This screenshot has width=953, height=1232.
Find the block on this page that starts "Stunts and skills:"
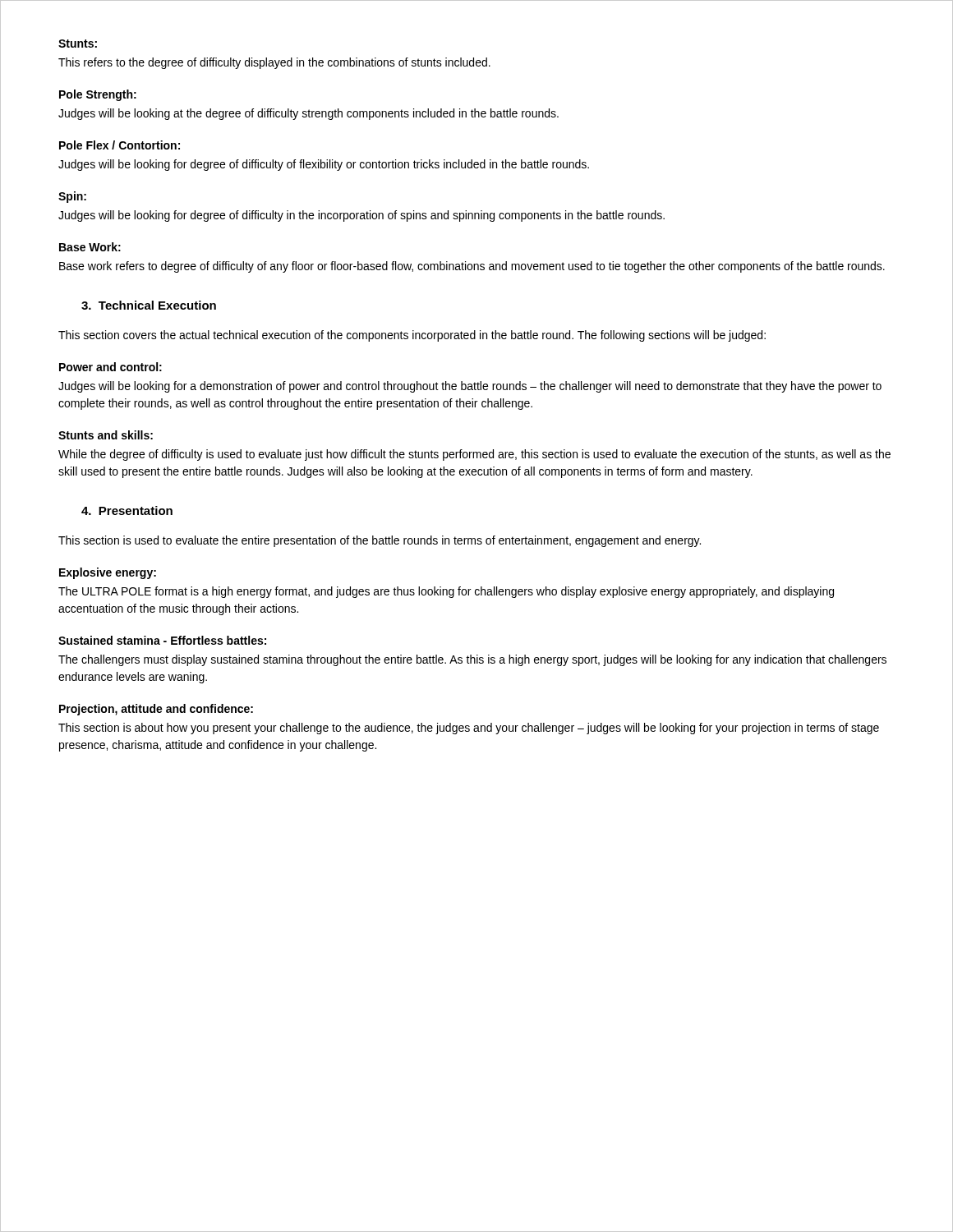[x=476, y=454]
